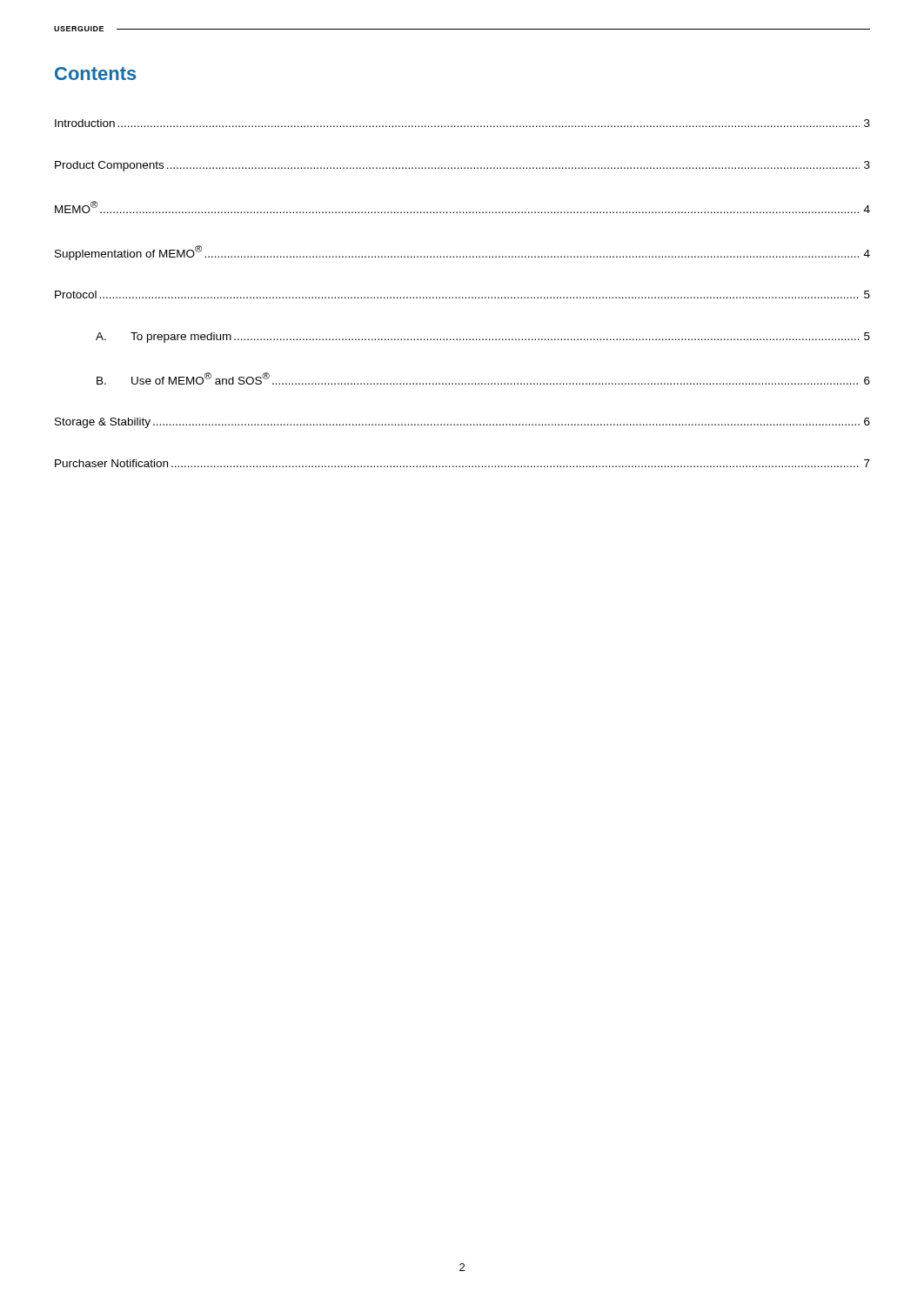Viewport: 924px width, 1305px height.
Task: Point to the text block starting "Product Components 3"
Action: [462, 165]
